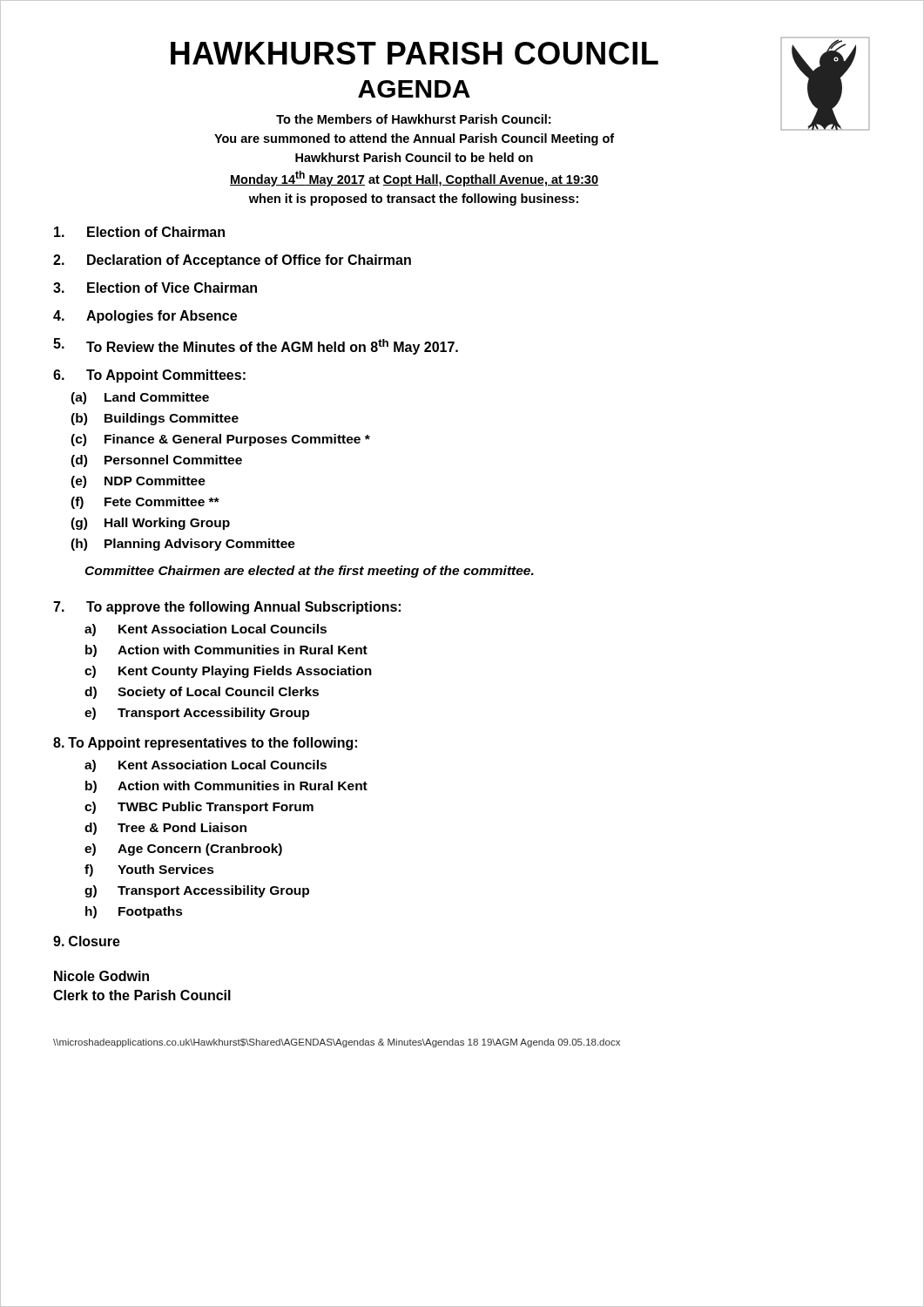Click on the region starting "6. To Appoint Committees: (a)Land Committee"
Screen dimensions: 1307x924
pyautogui.click(x=149, y=376)
